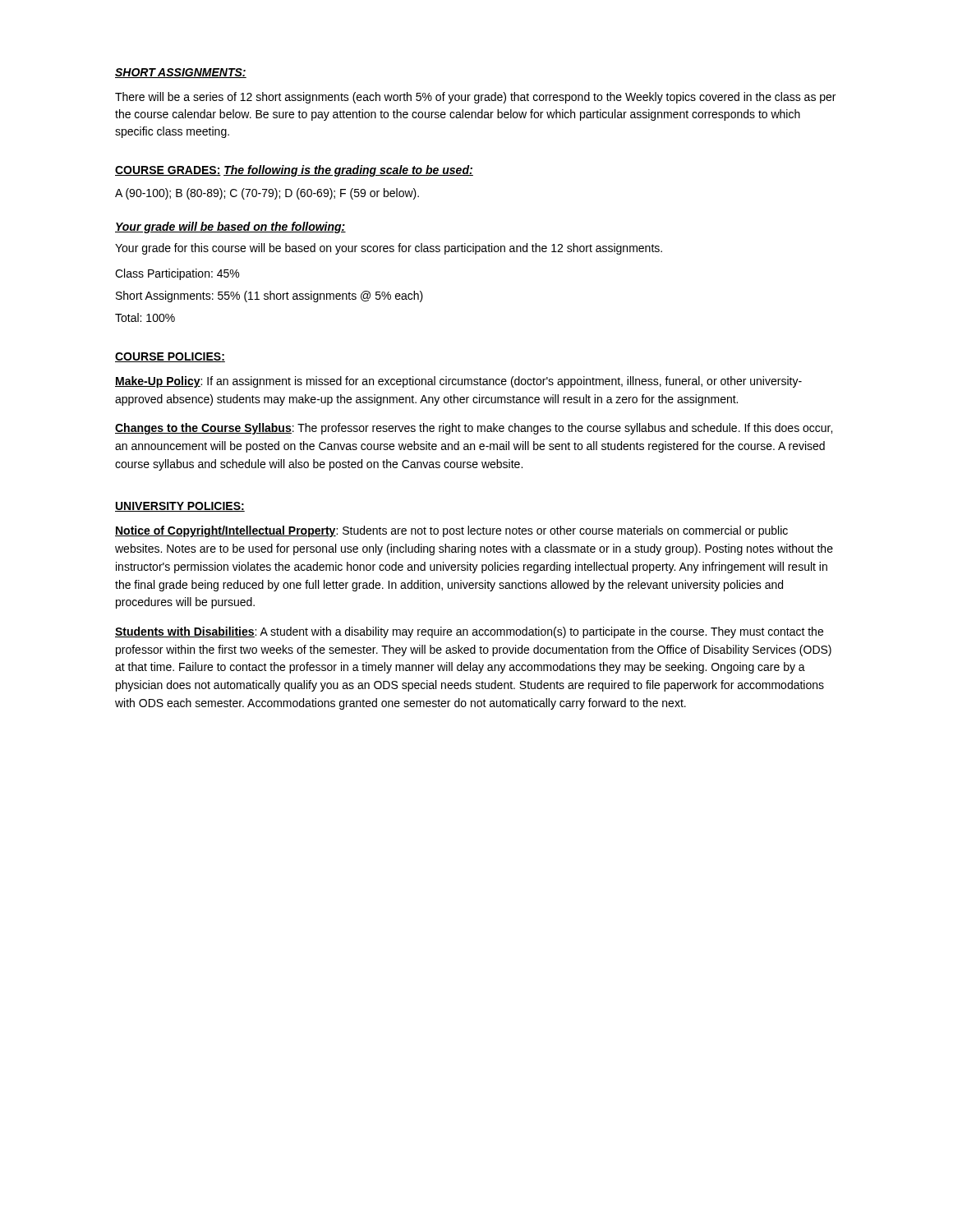The width and height of the screenshot is (953, 1232).
Task: Find the text starting "Make-Up Policy: If an assignment"
Action: [x=458, y=390]
